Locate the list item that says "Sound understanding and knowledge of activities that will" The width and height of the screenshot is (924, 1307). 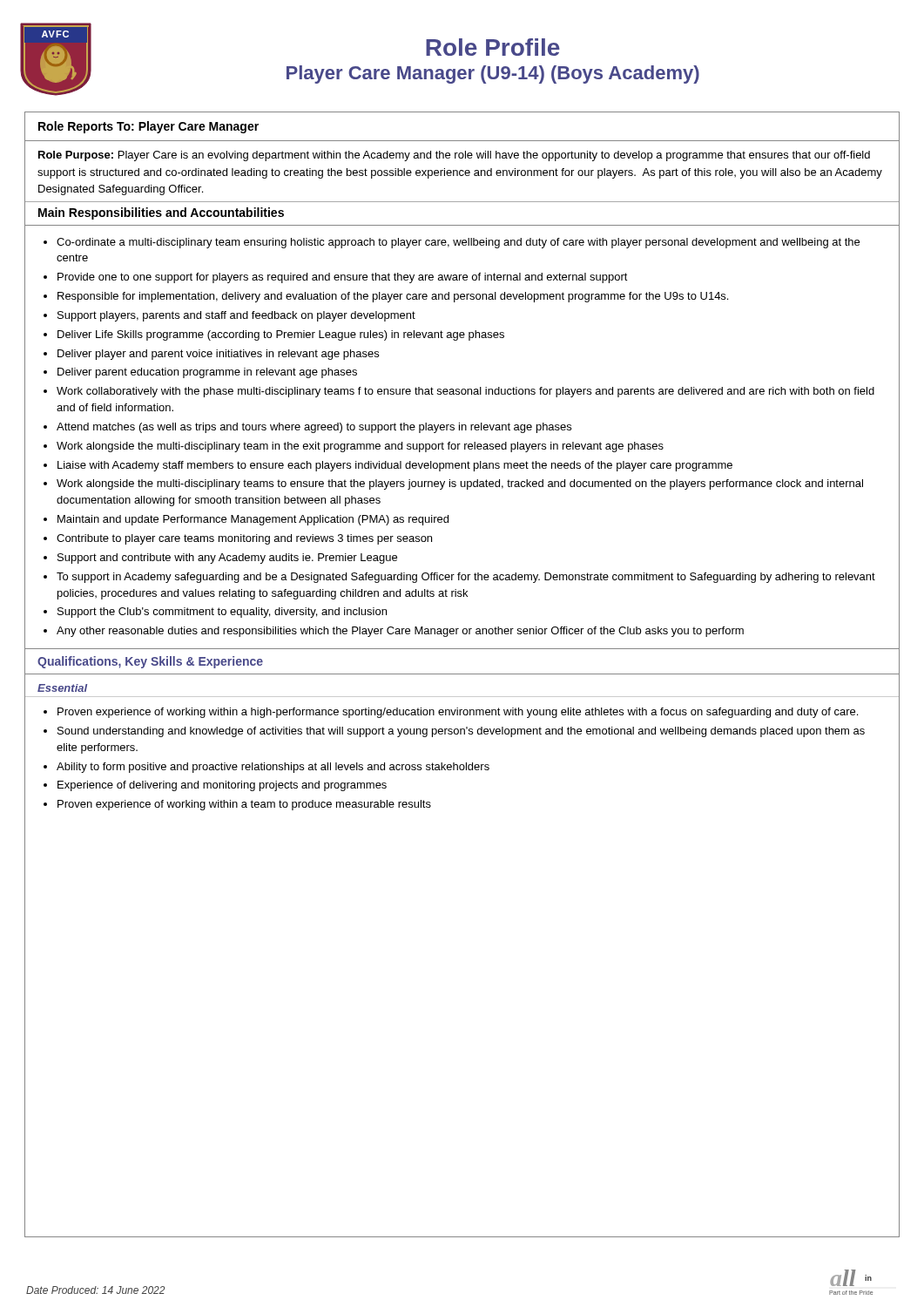[461, 739]
